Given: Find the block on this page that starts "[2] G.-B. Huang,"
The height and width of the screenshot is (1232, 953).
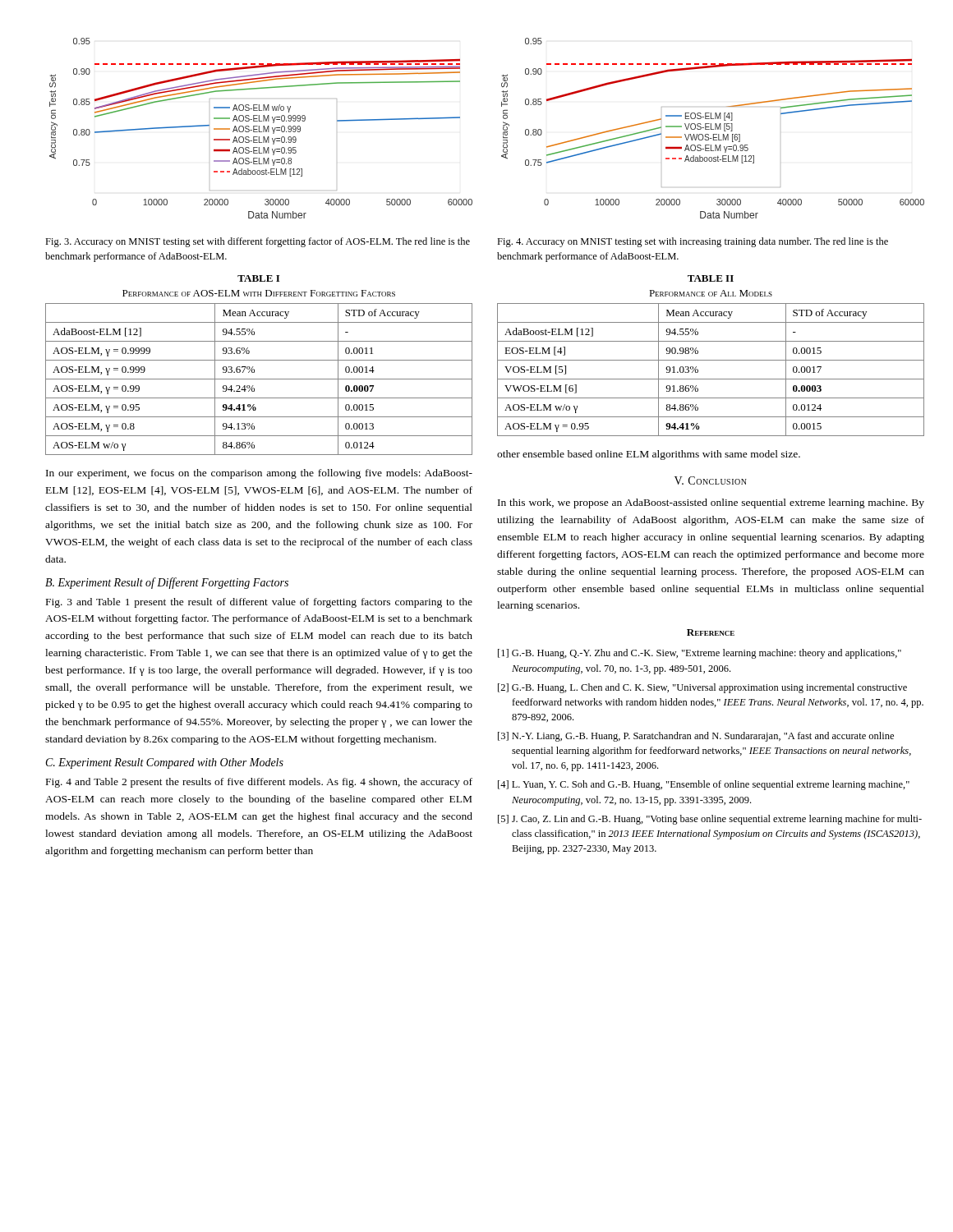Looking at the screenshot, I should [x=711, y=702].
